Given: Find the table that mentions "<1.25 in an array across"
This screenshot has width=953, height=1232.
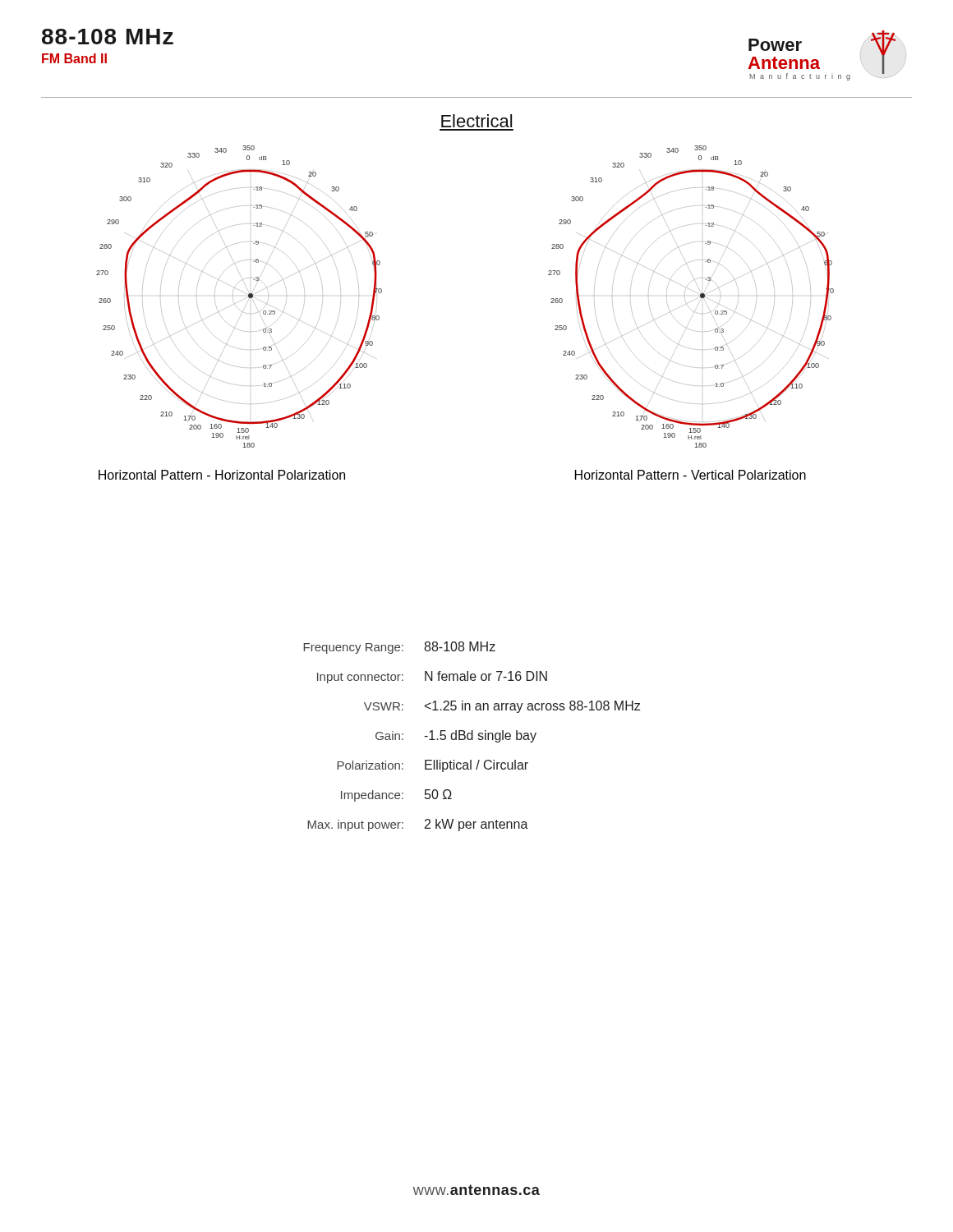Looking at the screenshot, I should (x=559, y=736).
